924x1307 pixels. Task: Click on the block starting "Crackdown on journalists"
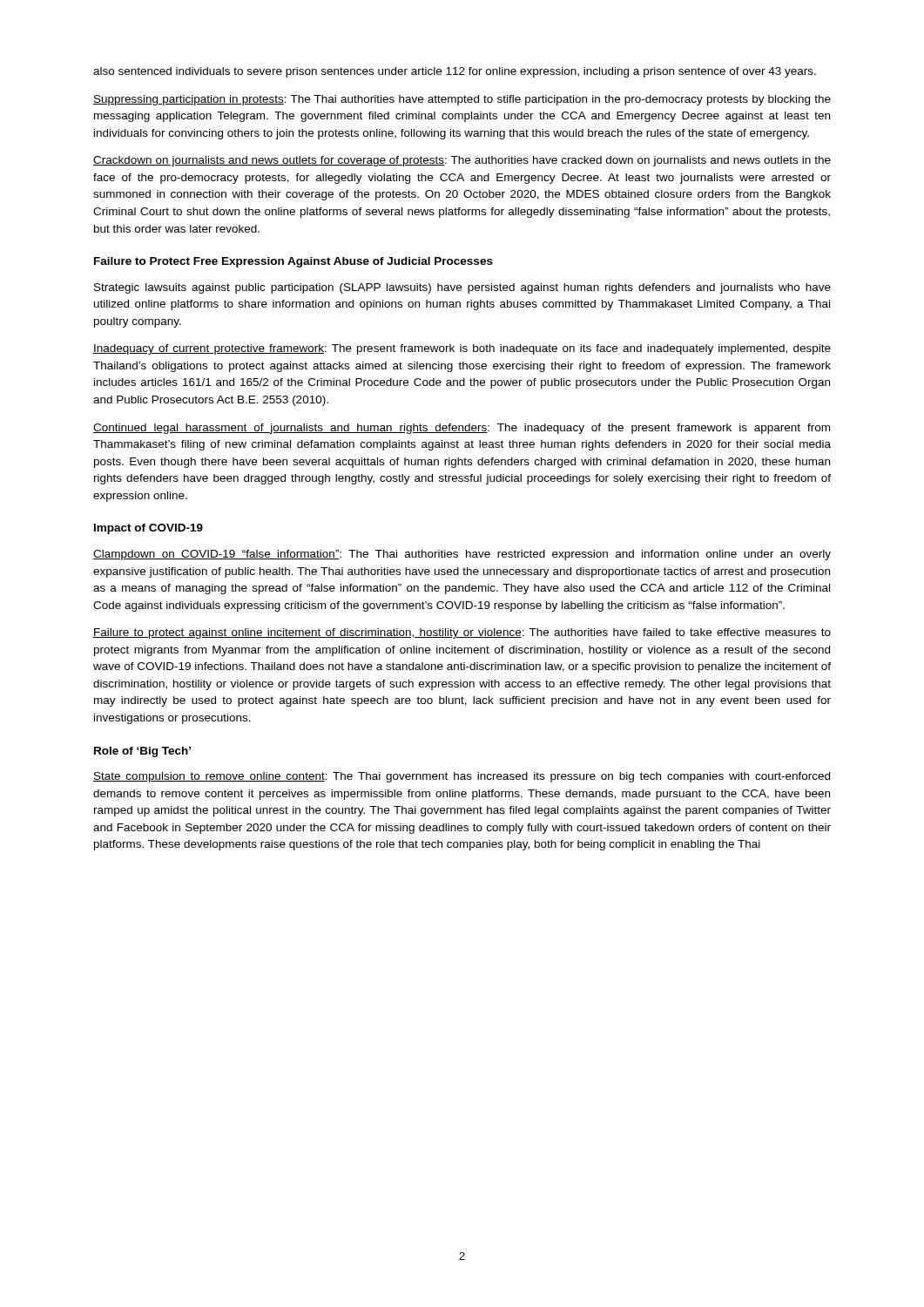coord(462,194)
